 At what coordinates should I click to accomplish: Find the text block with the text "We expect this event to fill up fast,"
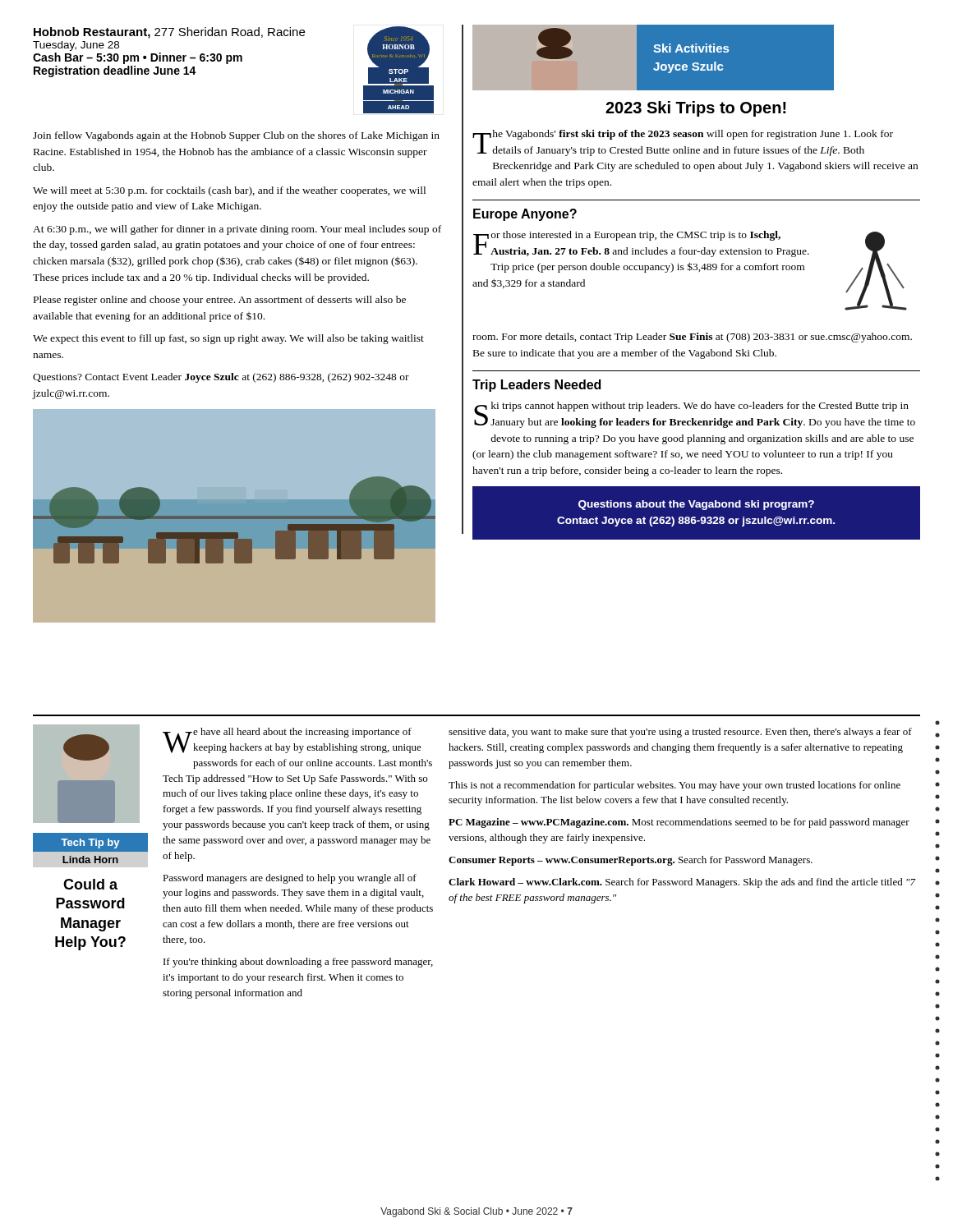click(x=238, y=346)
